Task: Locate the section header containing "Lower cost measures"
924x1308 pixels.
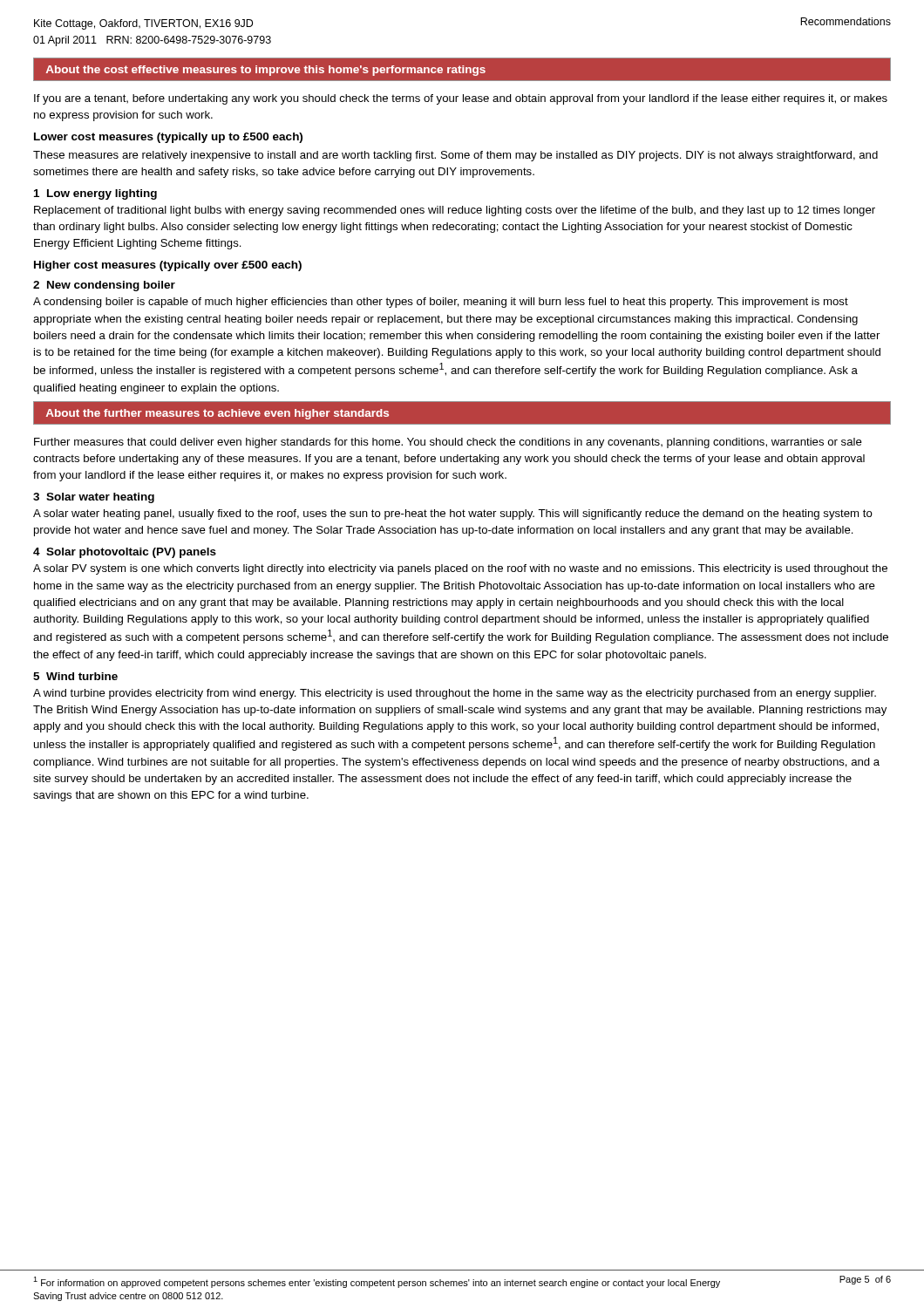Action: tap(168, 136)
